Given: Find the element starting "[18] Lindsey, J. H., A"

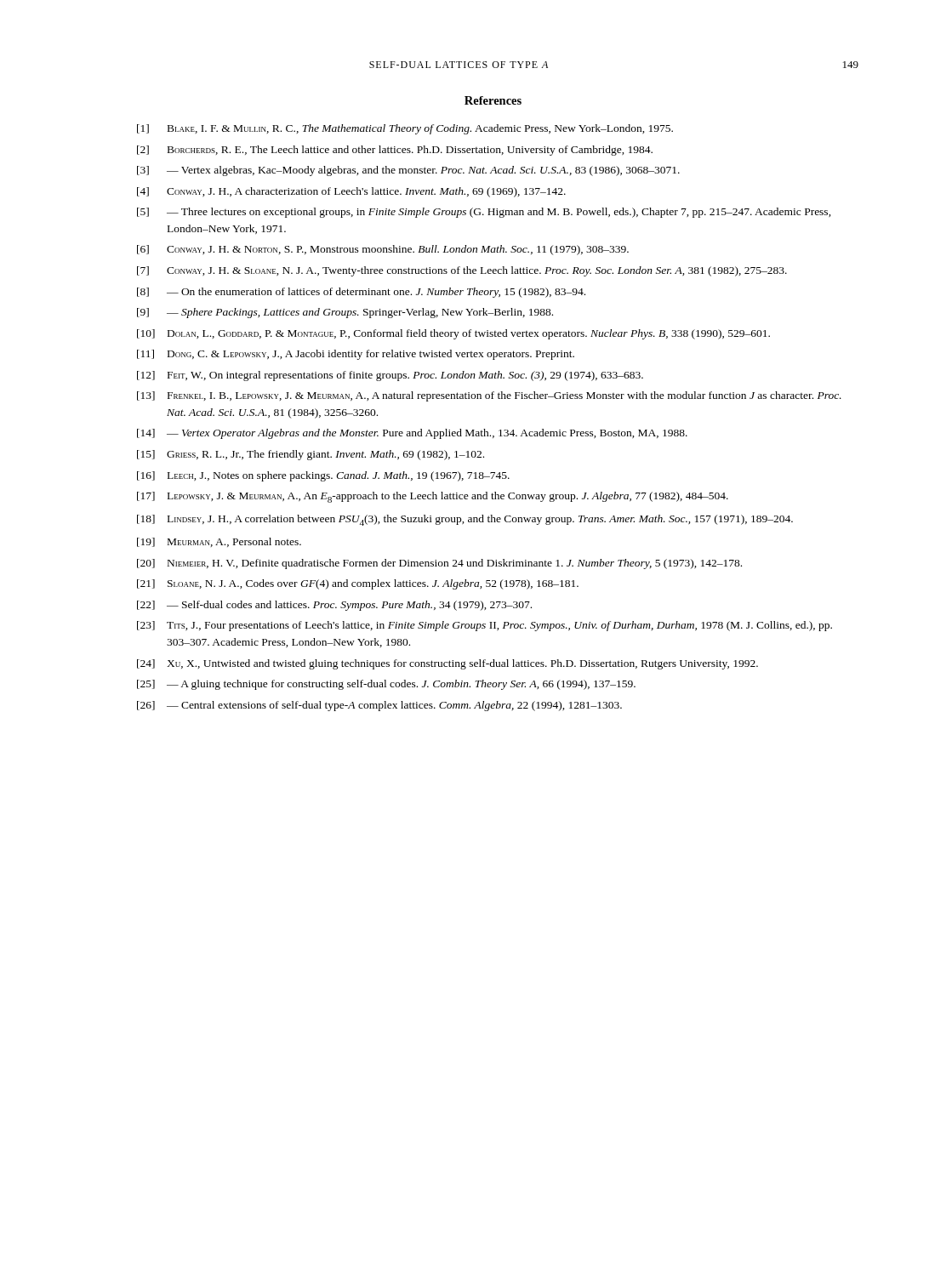Looking at the screenshot, I should [x=493, y=520].
